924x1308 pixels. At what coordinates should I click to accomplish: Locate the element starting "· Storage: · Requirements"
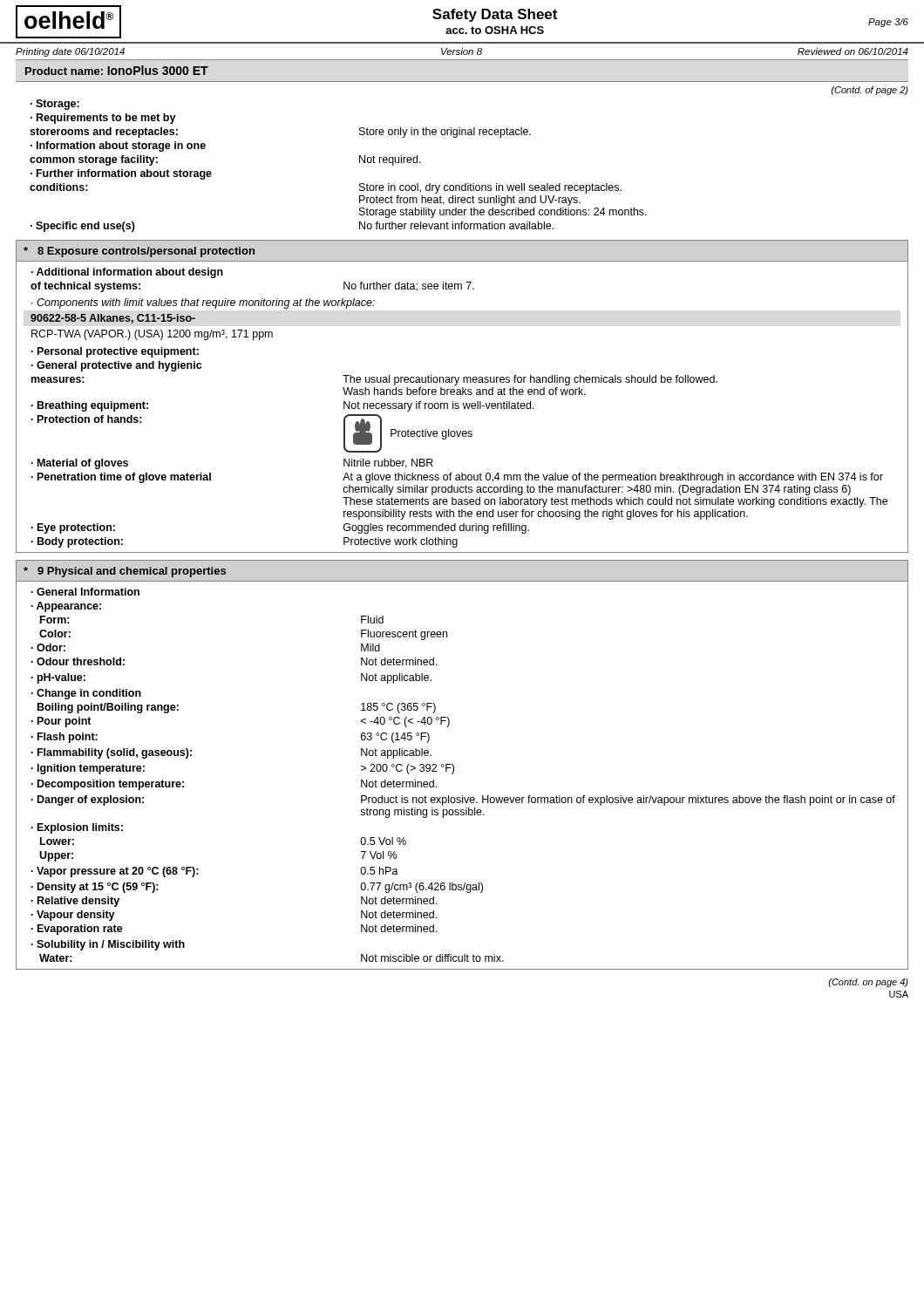click(55, 105)
